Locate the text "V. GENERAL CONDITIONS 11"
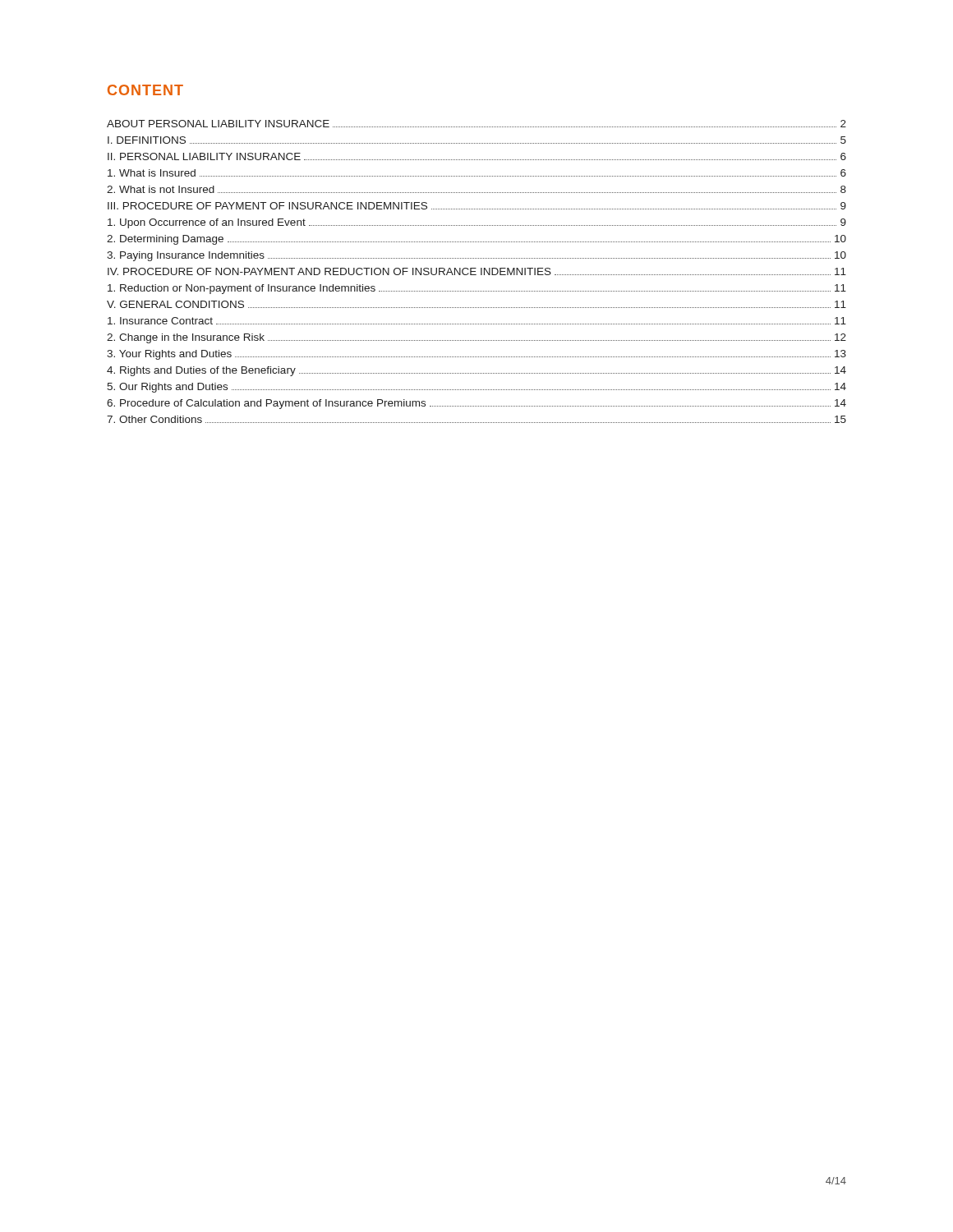 click(476, 304)
